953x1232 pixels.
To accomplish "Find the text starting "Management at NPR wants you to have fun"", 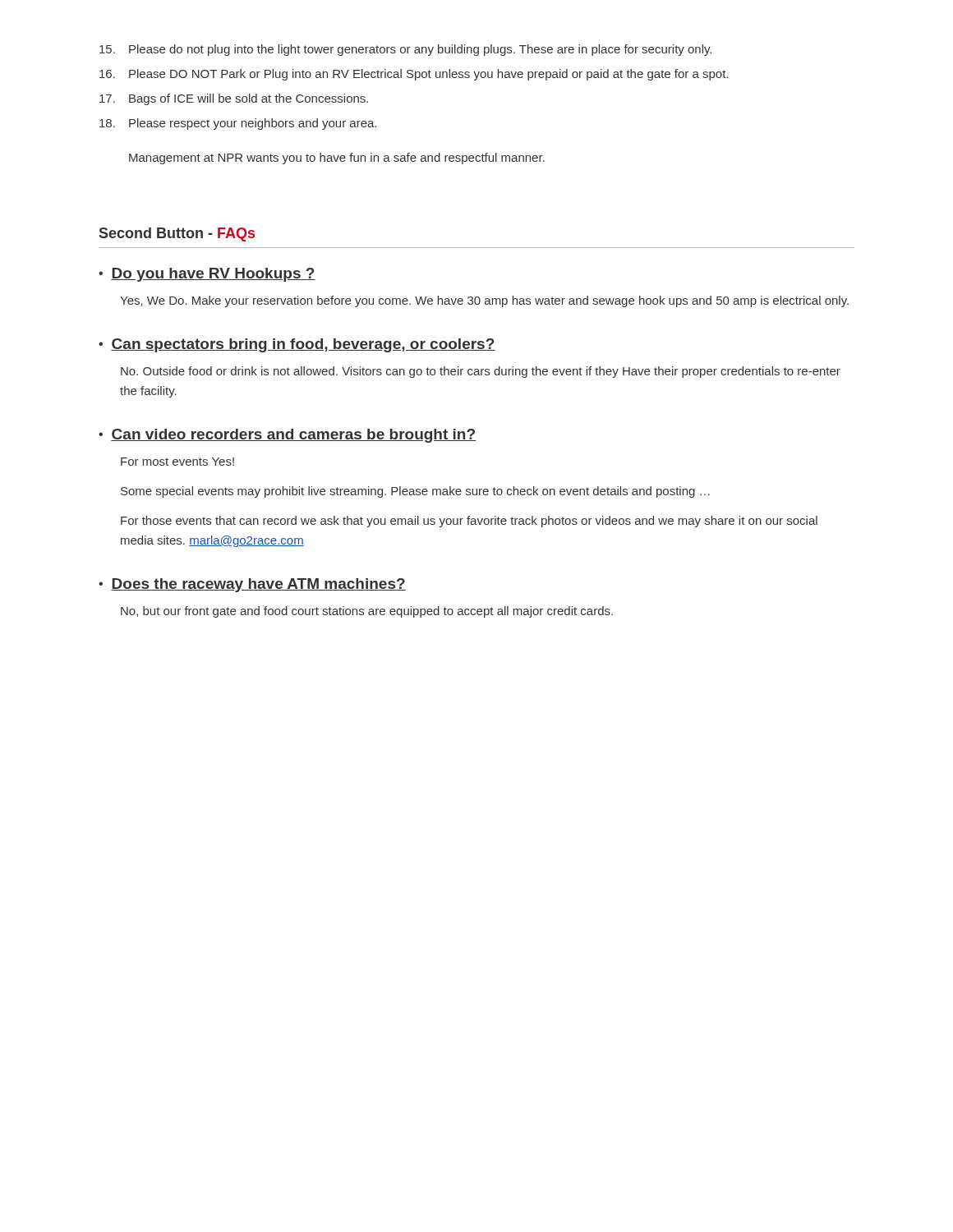I will [x=337, y=157].
